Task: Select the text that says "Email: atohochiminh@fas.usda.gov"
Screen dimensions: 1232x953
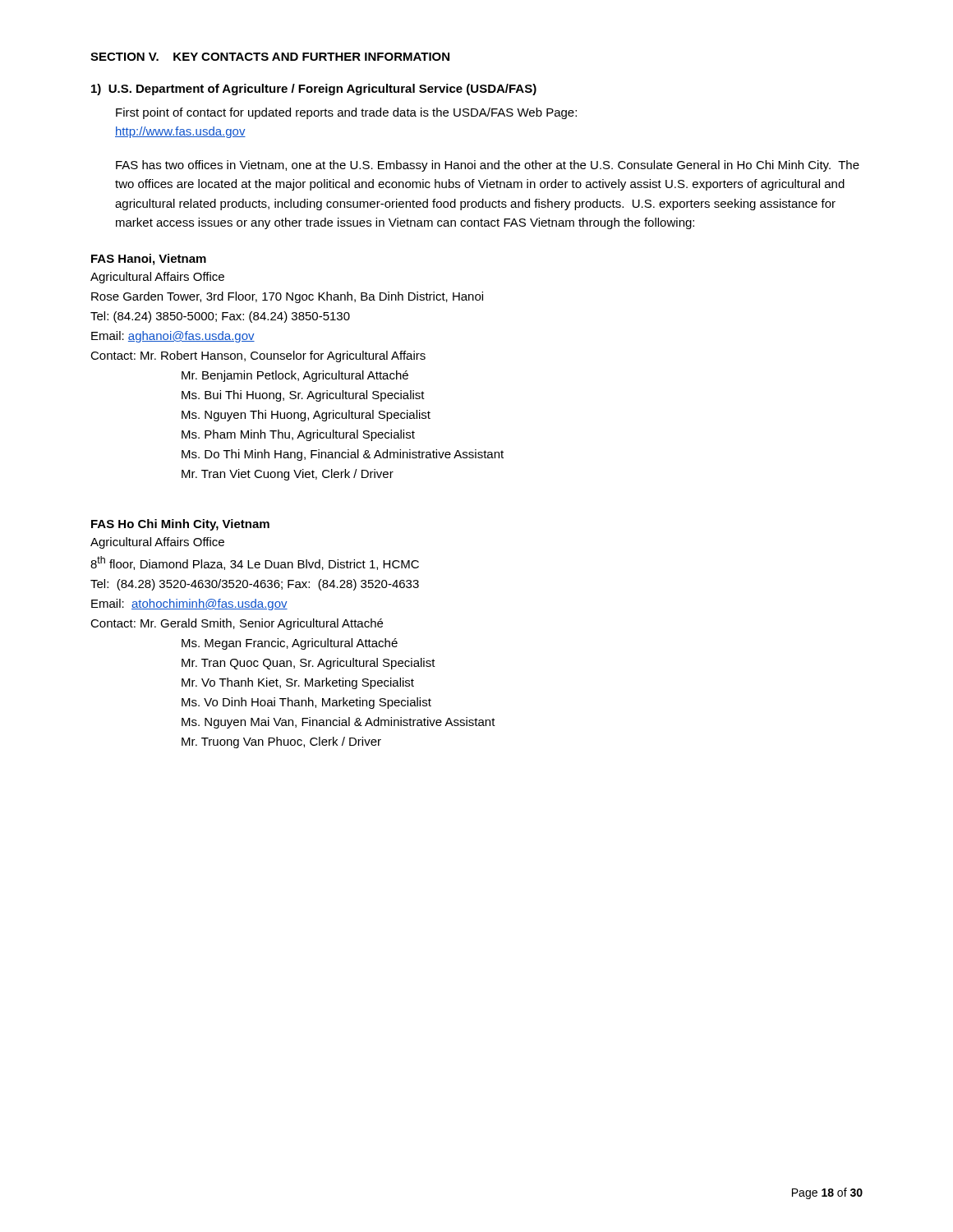Action: point(189,603)
